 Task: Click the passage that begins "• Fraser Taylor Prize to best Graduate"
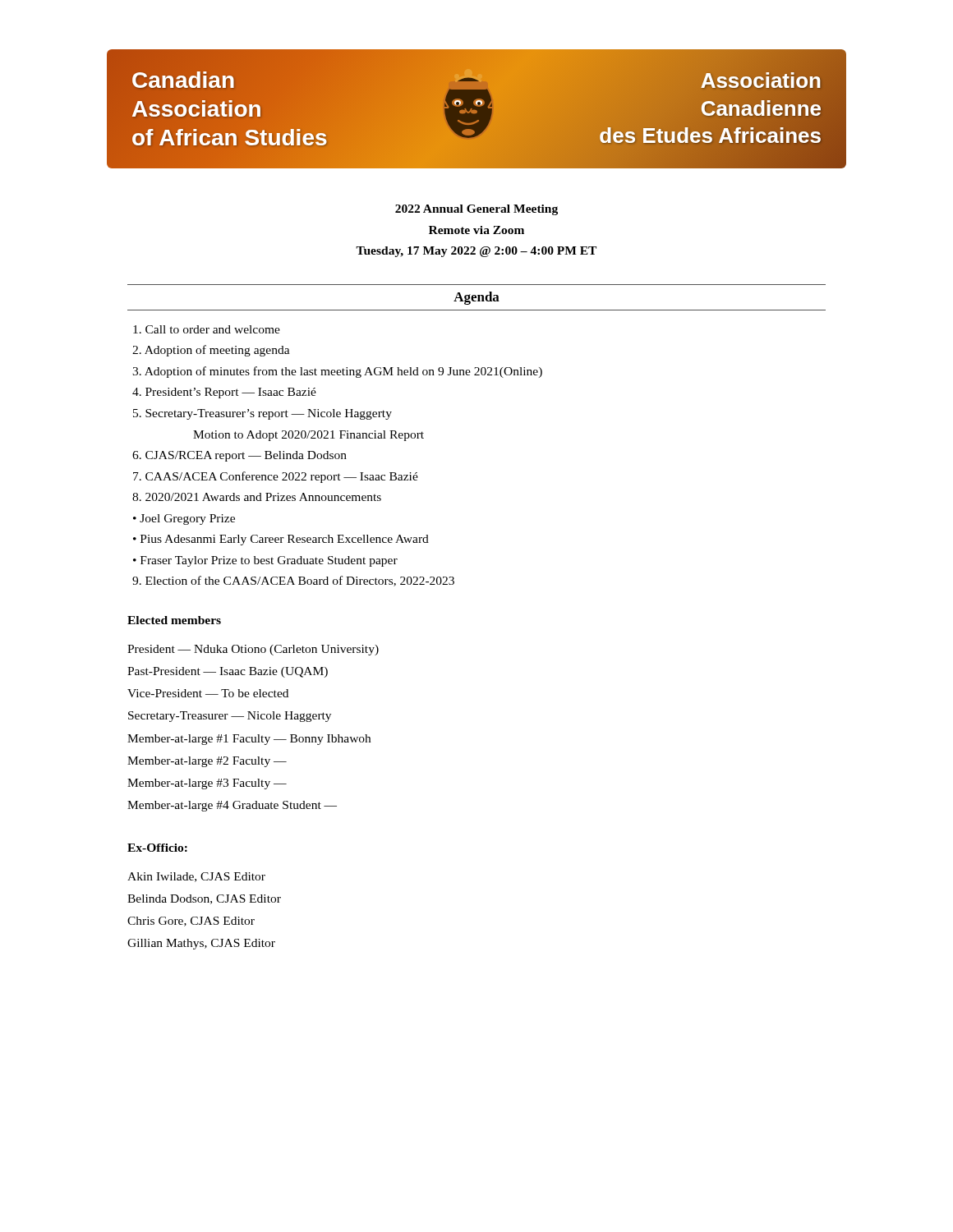pos(265,560)
